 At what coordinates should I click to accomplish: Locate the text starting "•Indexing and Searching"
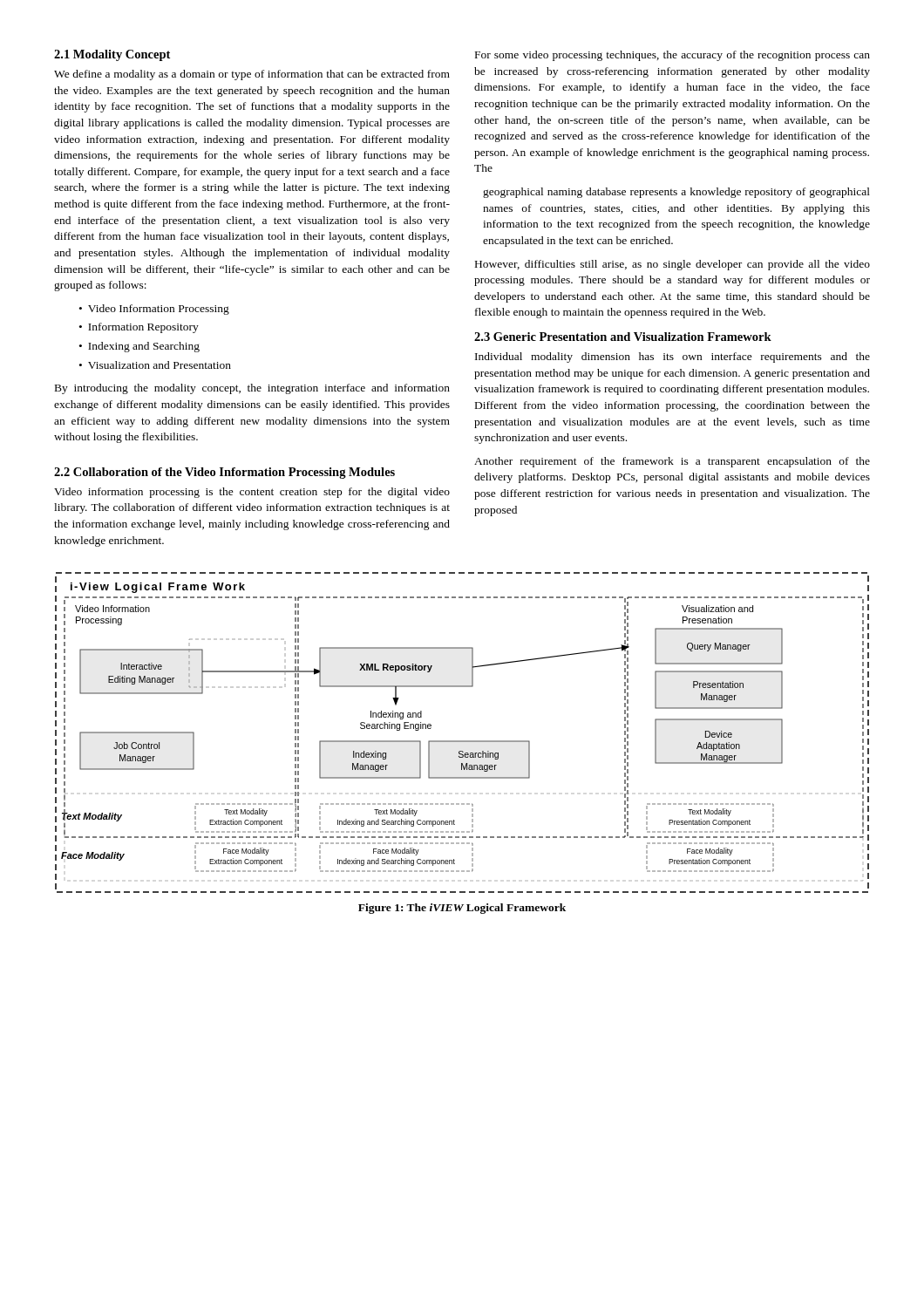(139, 346)
